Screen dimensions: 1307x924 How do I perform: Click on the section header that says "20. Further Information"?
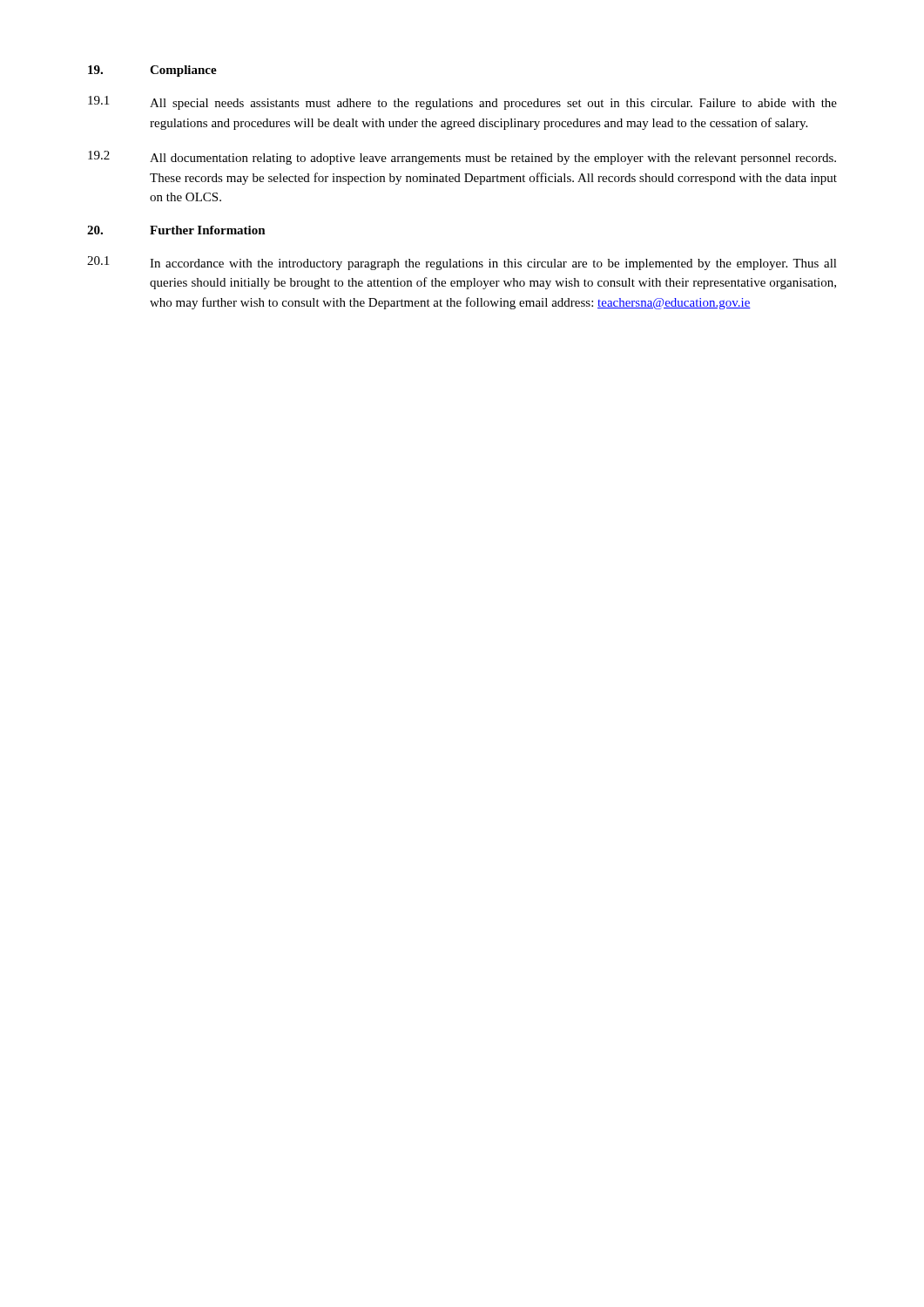click(x=176, y=230)
